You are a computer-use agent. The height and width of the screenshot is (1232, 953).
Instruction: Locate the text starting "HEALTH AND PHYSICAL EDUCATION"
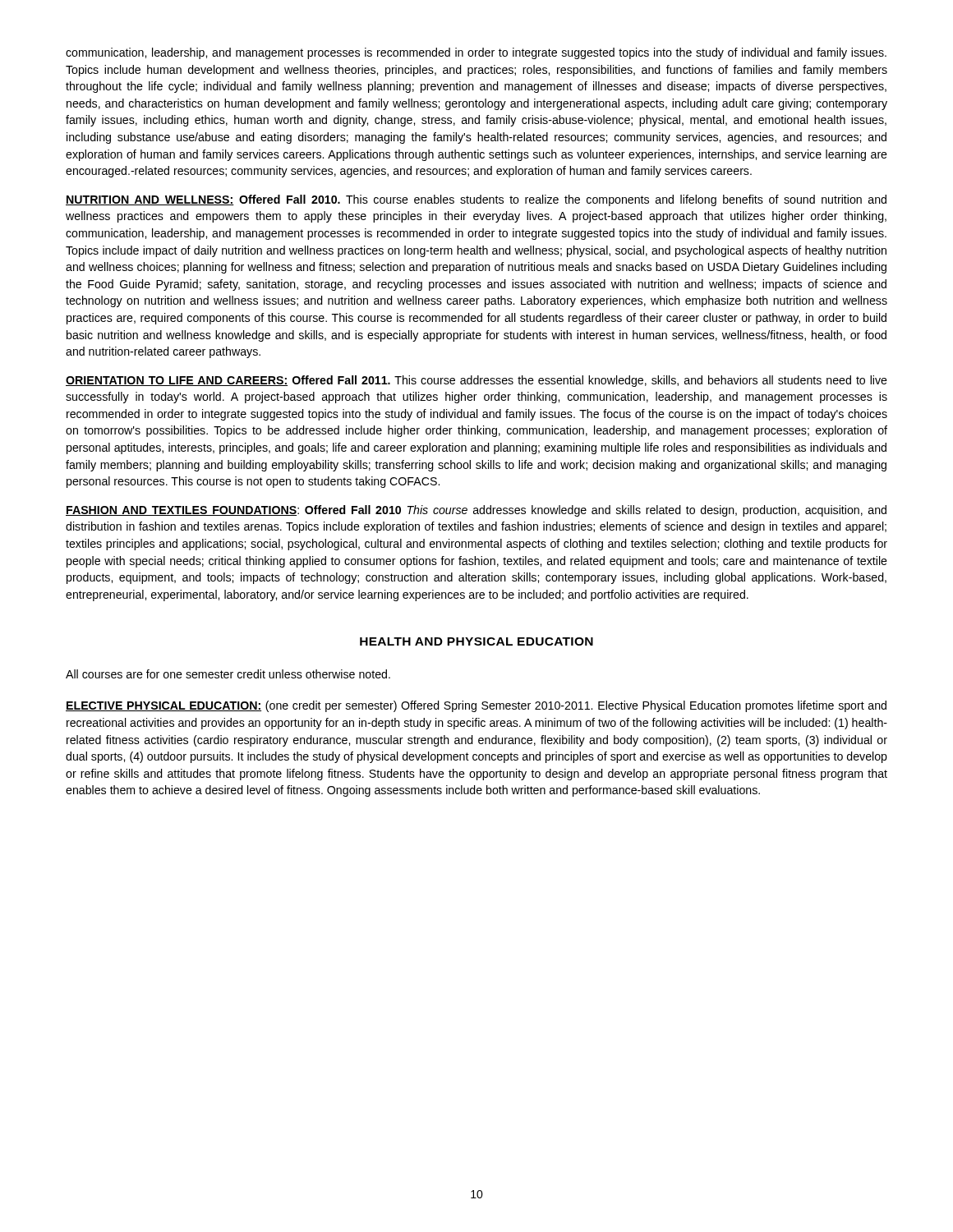[x=476, y=641]
